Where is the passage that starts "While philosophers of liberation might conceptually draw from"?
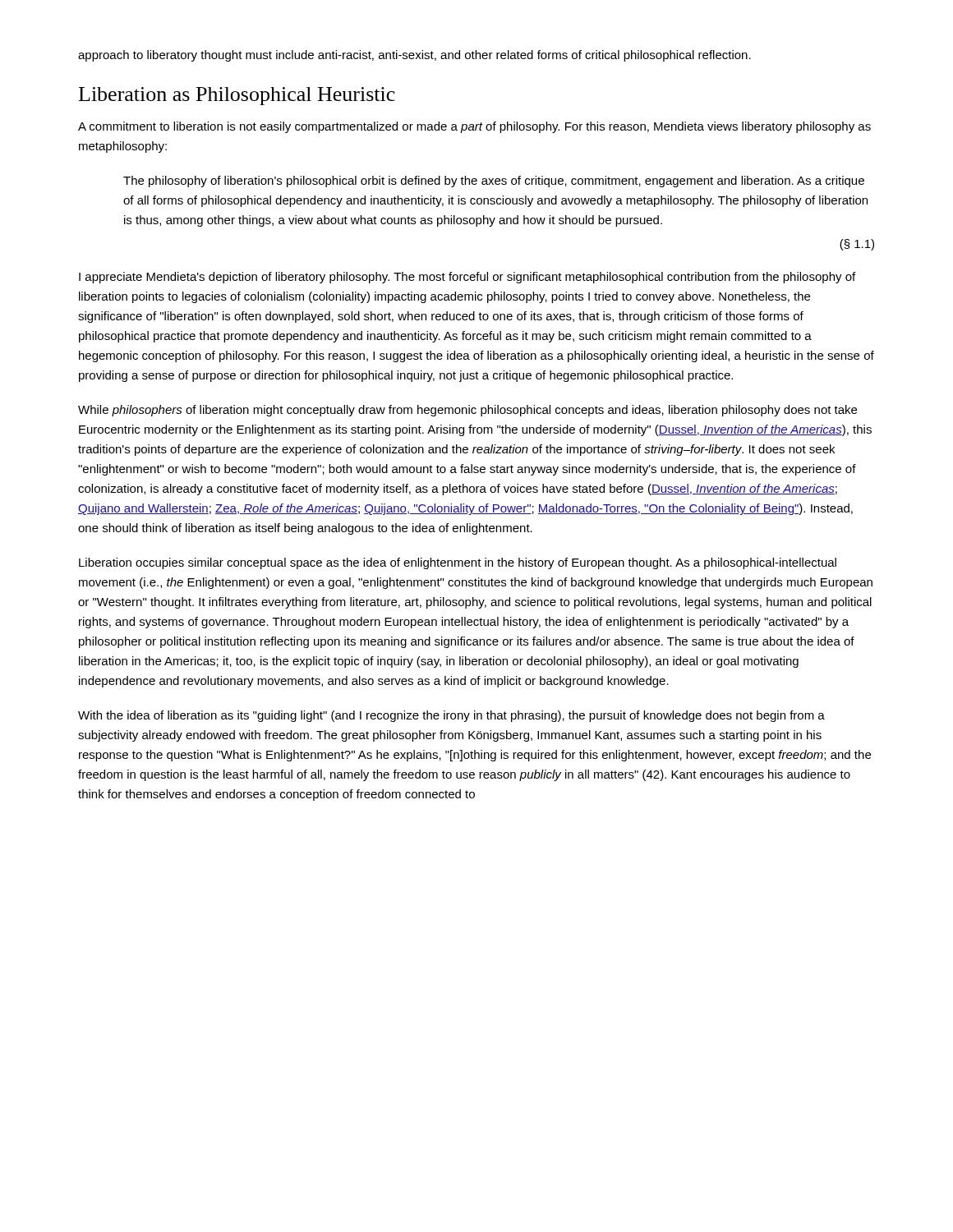This screenshot has width=953, height=1232. [x=475, y=469]
